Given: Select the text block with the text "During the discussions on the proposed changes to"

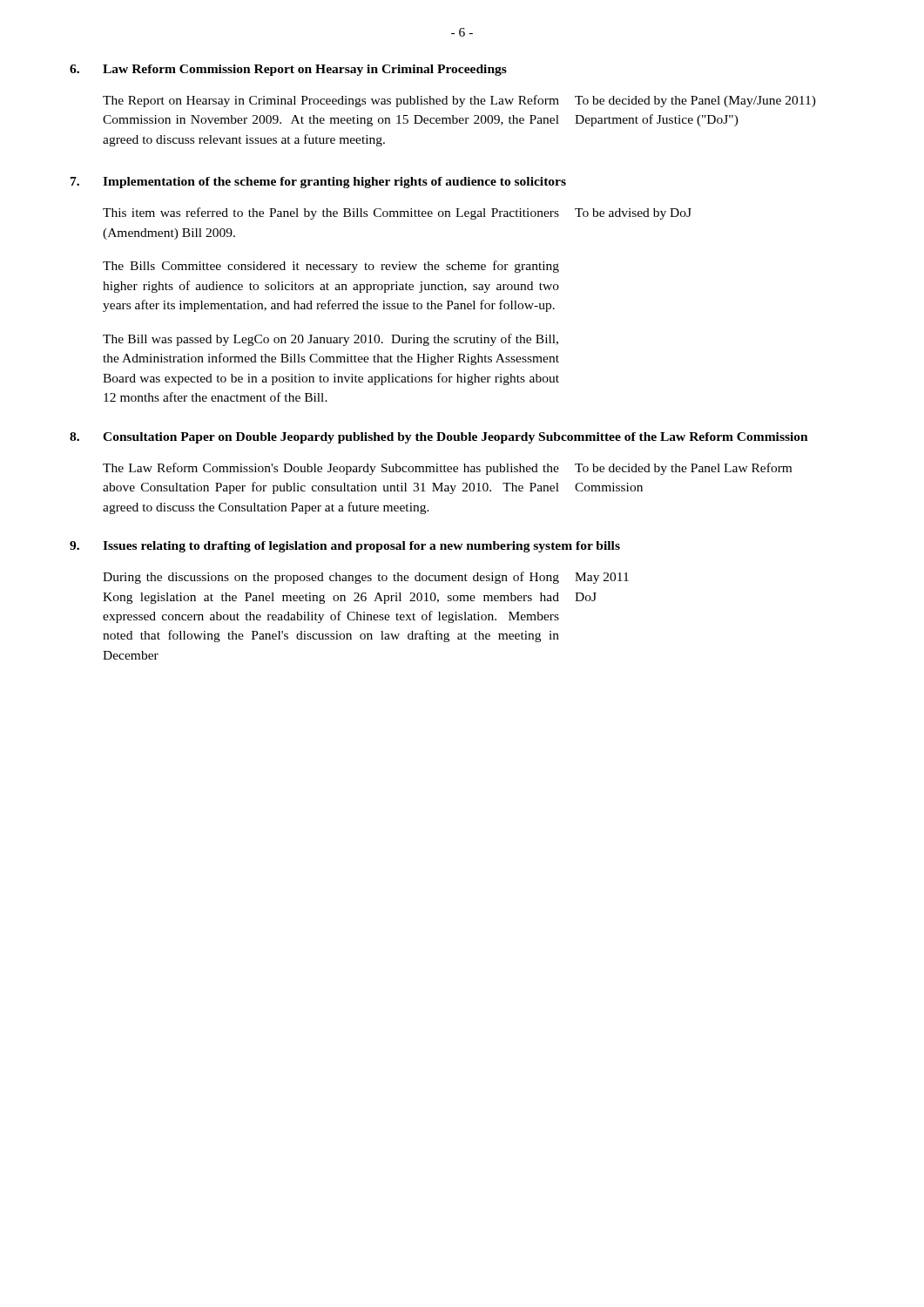Looking at the screenshot, I should 331,616.
